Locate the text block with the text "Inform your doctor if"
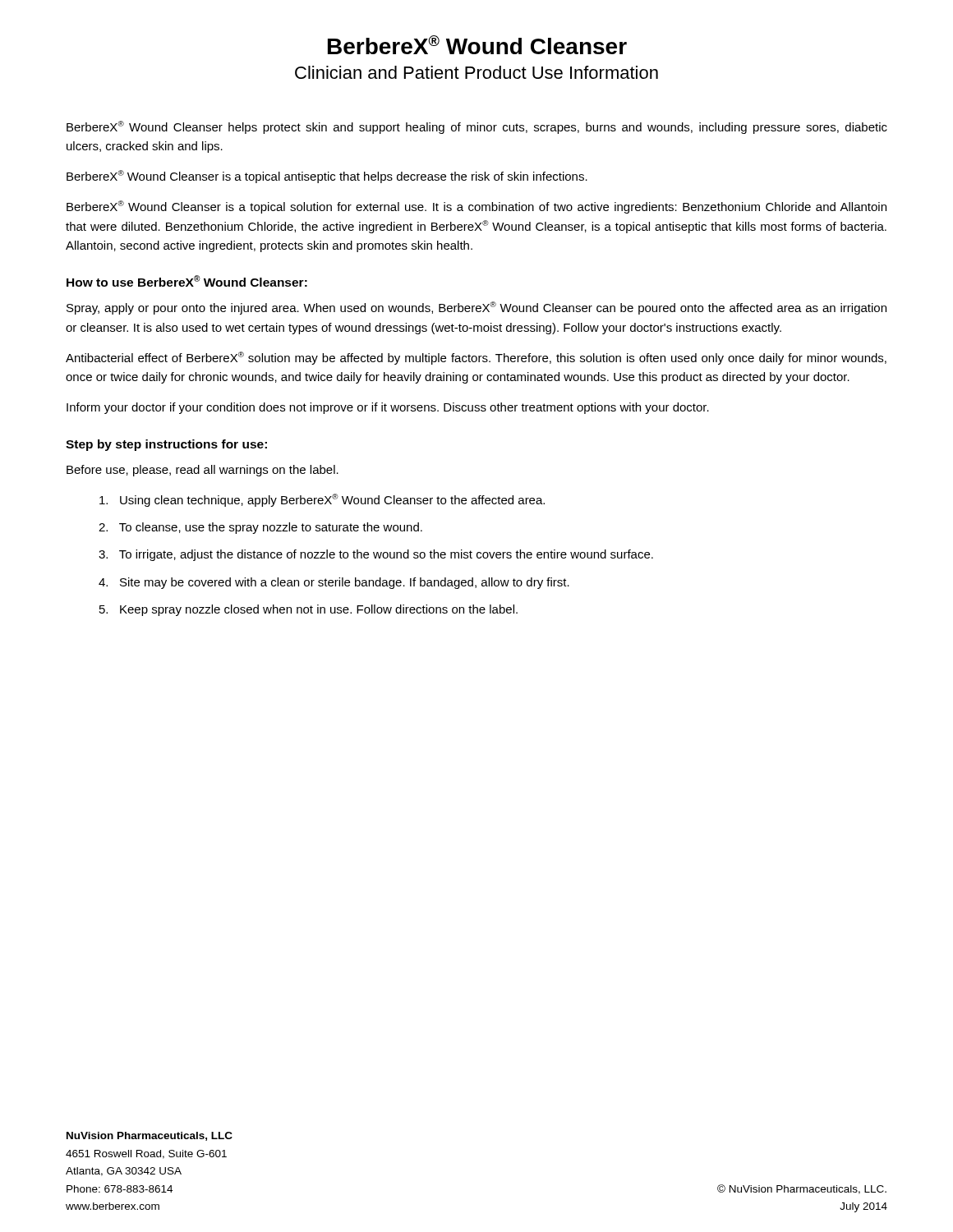The height and width of the screenshot is (1232, 953). click(388, 407)
